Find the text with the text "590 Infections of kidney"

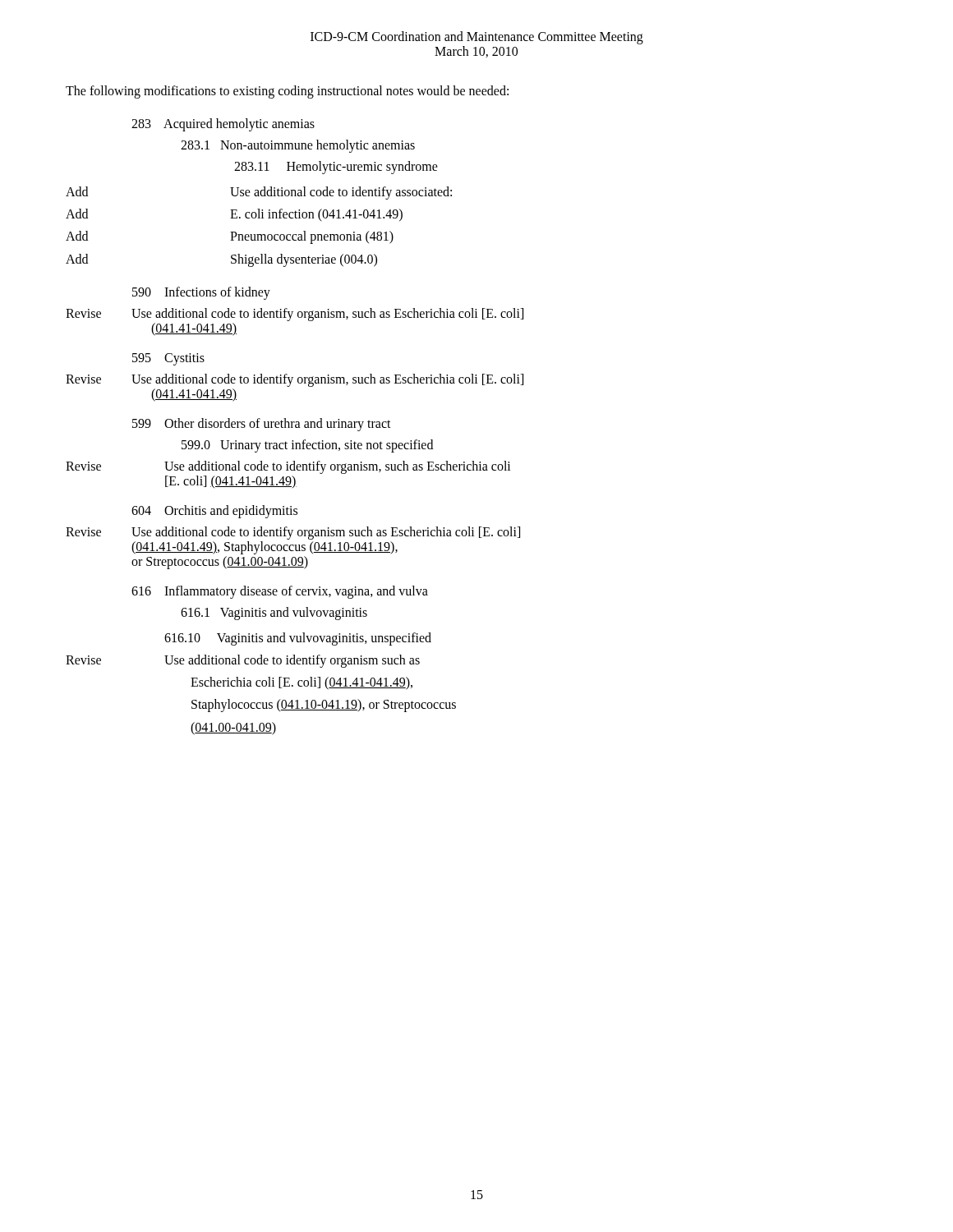[201, 292]
